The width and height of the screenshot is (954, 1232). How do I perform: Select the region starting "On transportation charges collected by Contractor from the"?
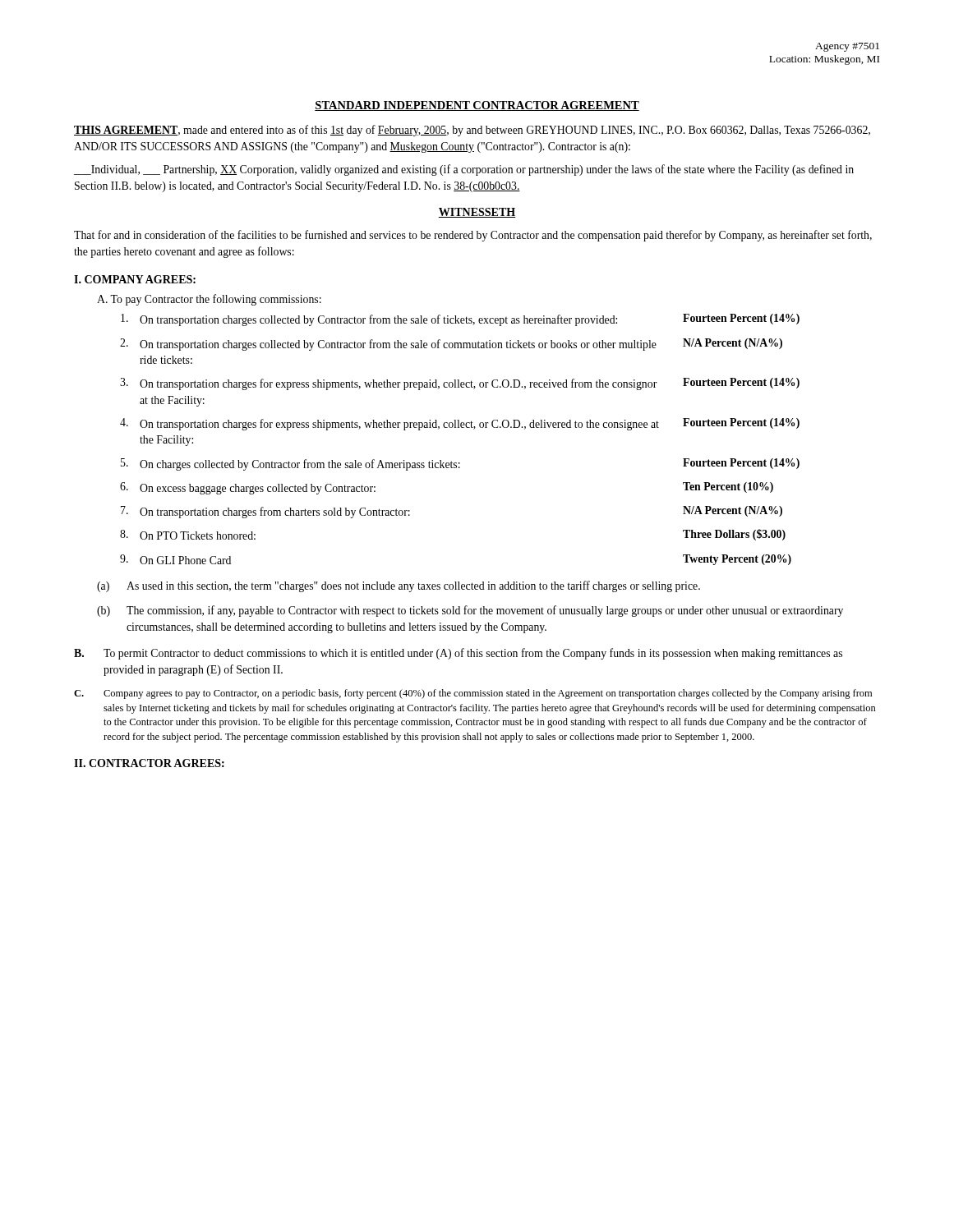(x=500, y=320)
